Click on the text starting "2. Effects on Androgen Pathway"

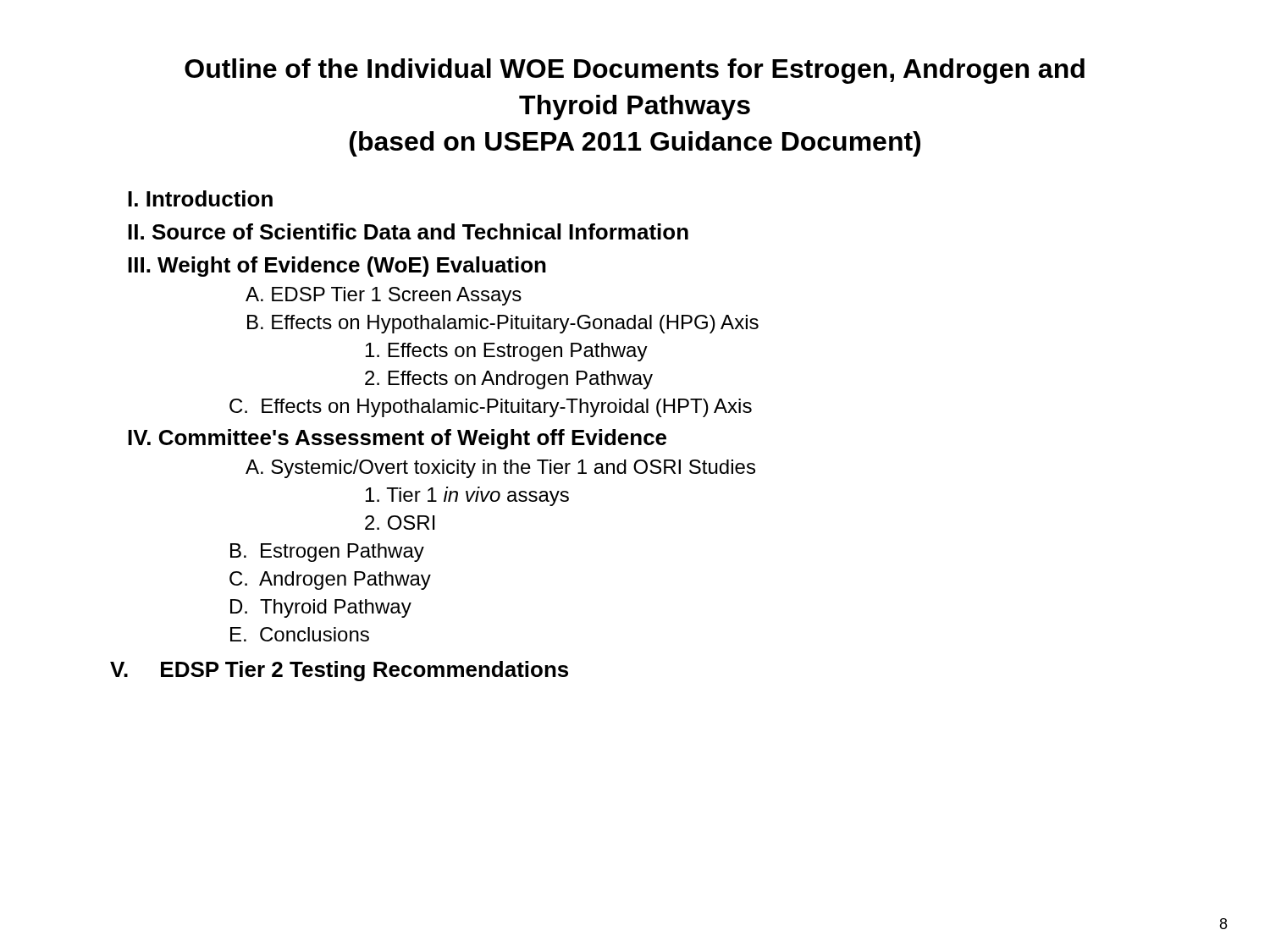pos(509,377)
